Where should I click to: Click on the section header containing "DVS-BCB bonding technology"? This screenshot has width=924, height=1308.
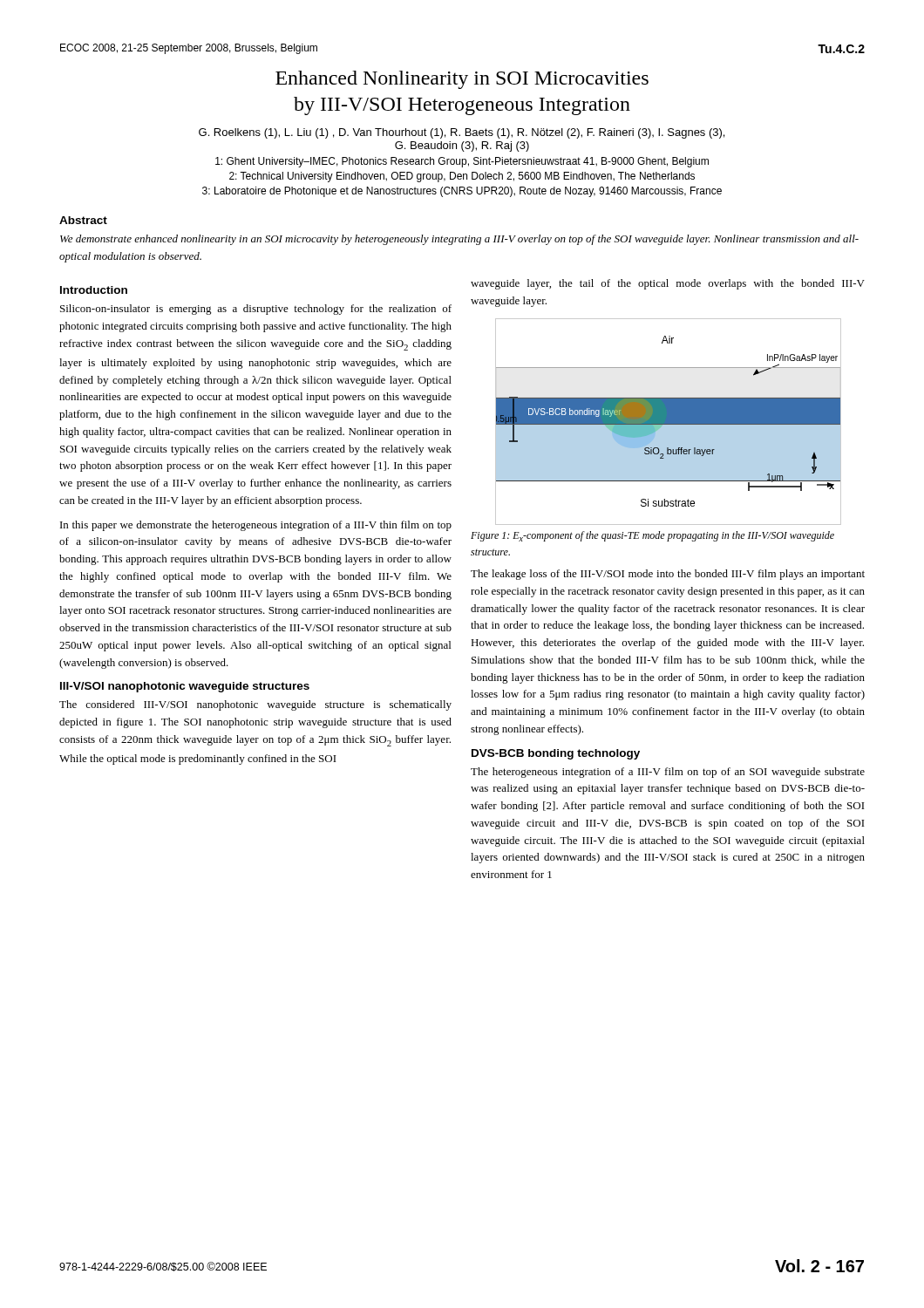(555, 753)
